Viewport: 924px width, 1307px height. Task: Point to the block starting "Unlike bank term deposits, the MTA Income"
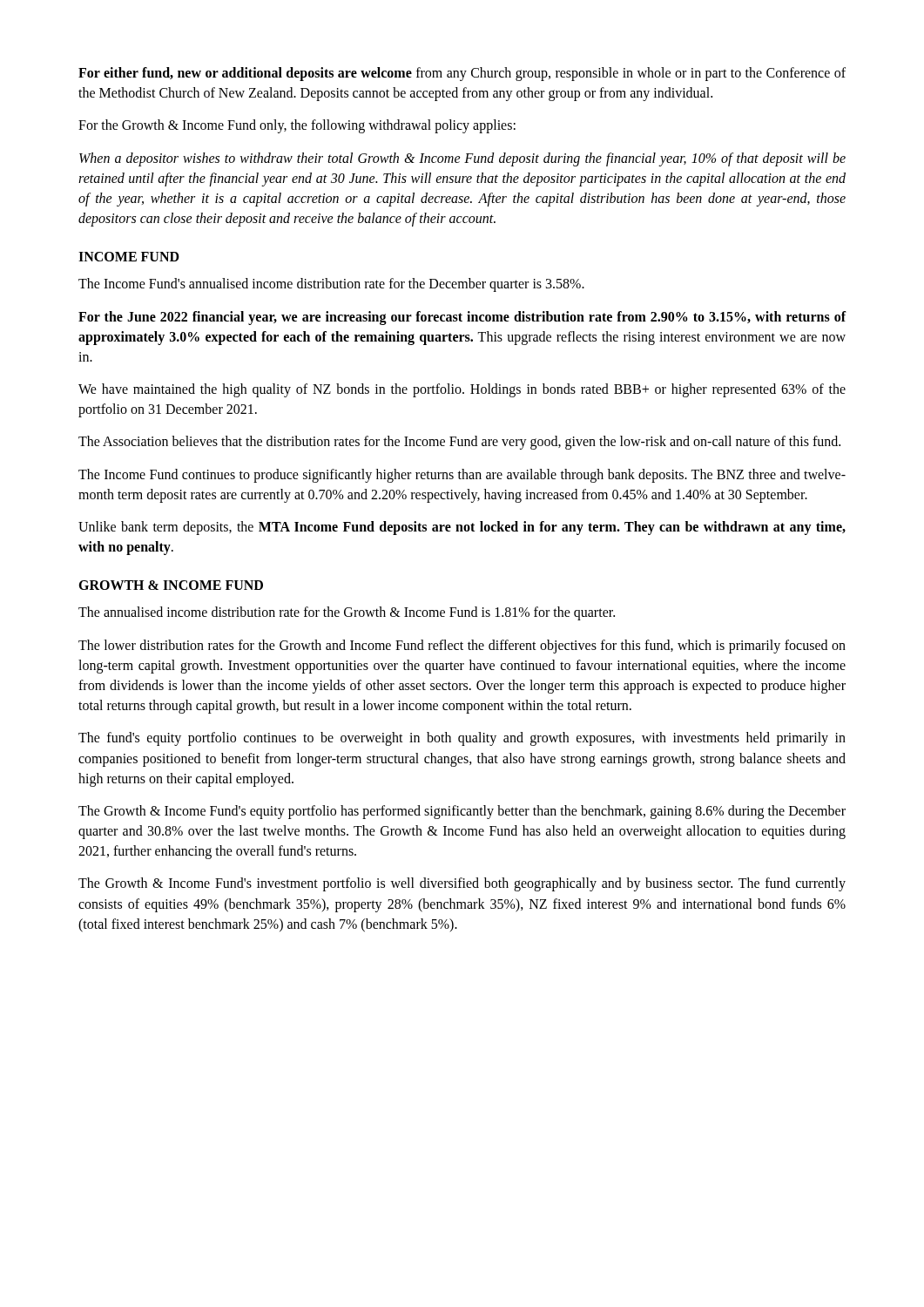[x=462, y=537]
